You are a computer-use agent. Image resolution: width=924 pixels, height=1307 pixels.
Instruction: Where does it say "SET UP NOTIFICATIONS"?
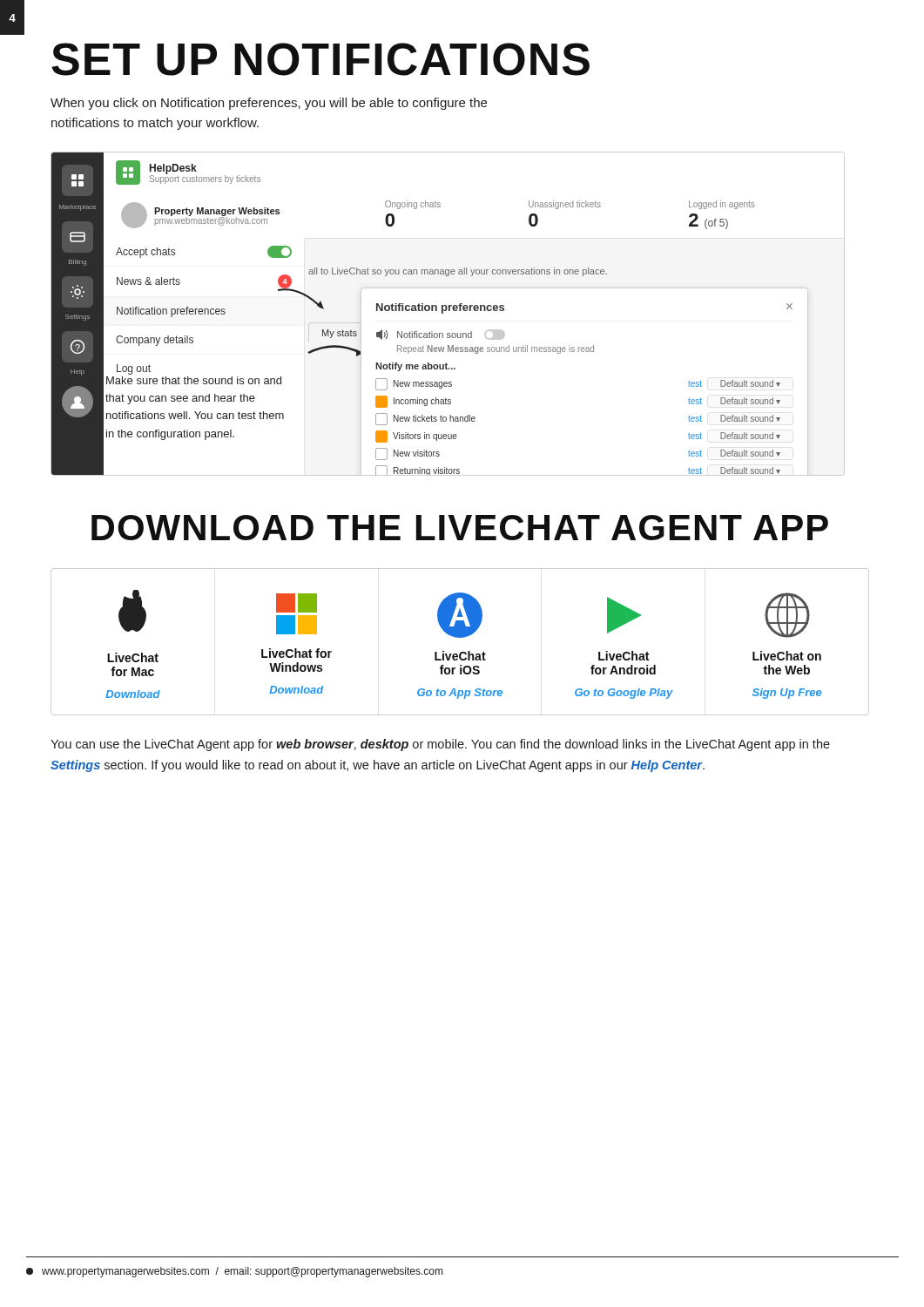(321, 60)
